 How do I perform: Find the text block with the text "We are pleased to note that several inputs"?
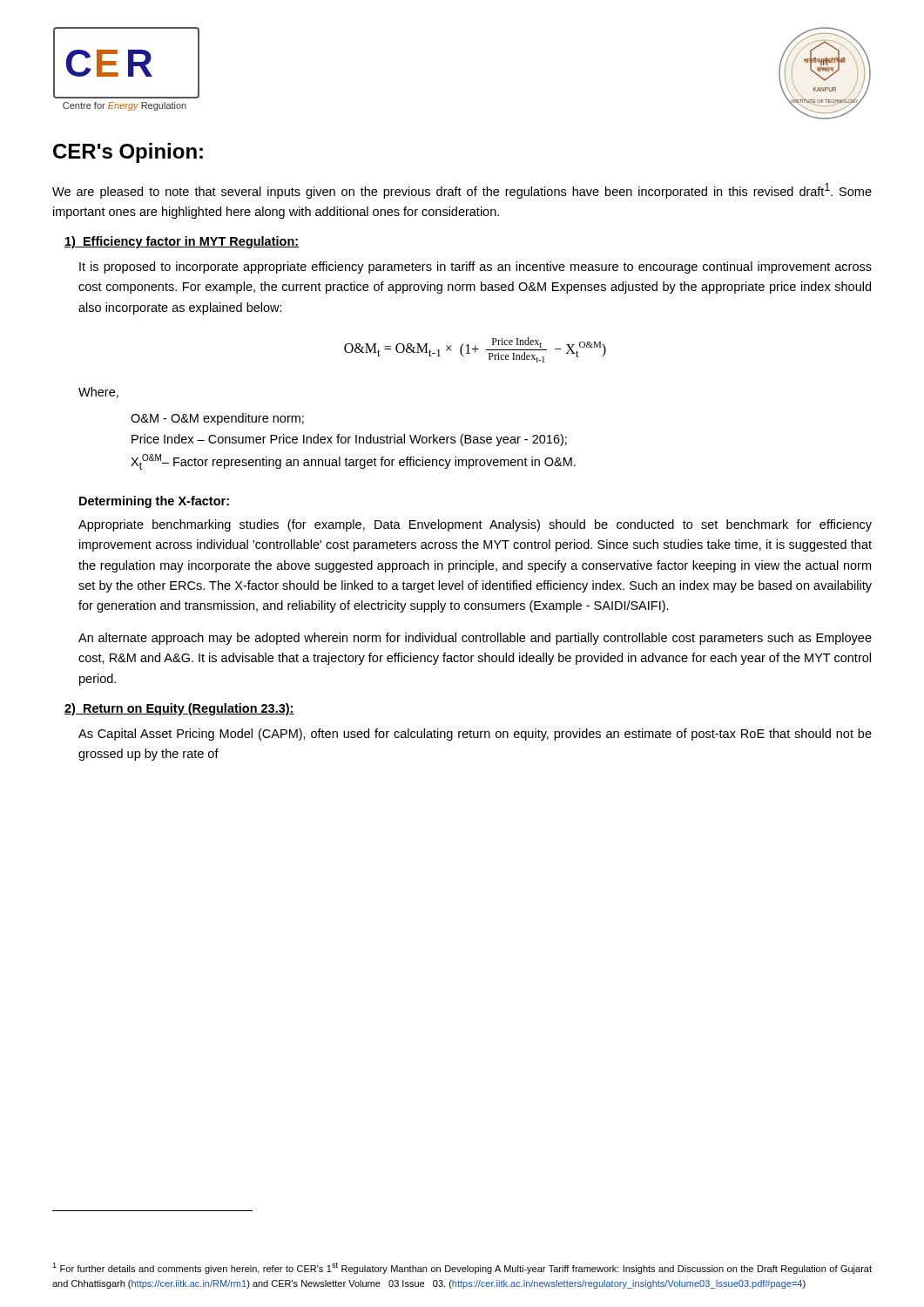point(462,200)
